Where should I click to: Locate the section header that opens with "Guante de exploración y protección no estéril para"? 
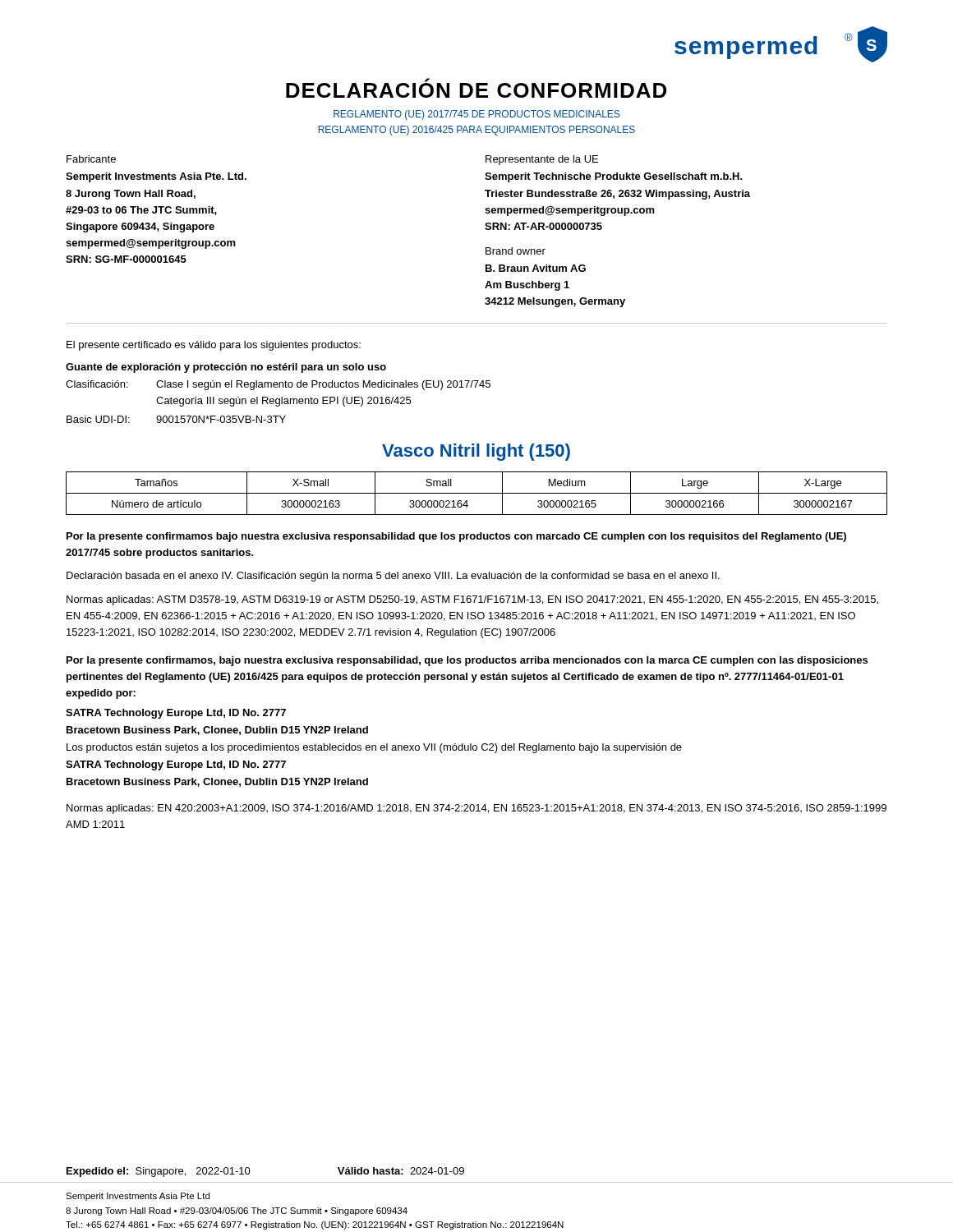226,366
